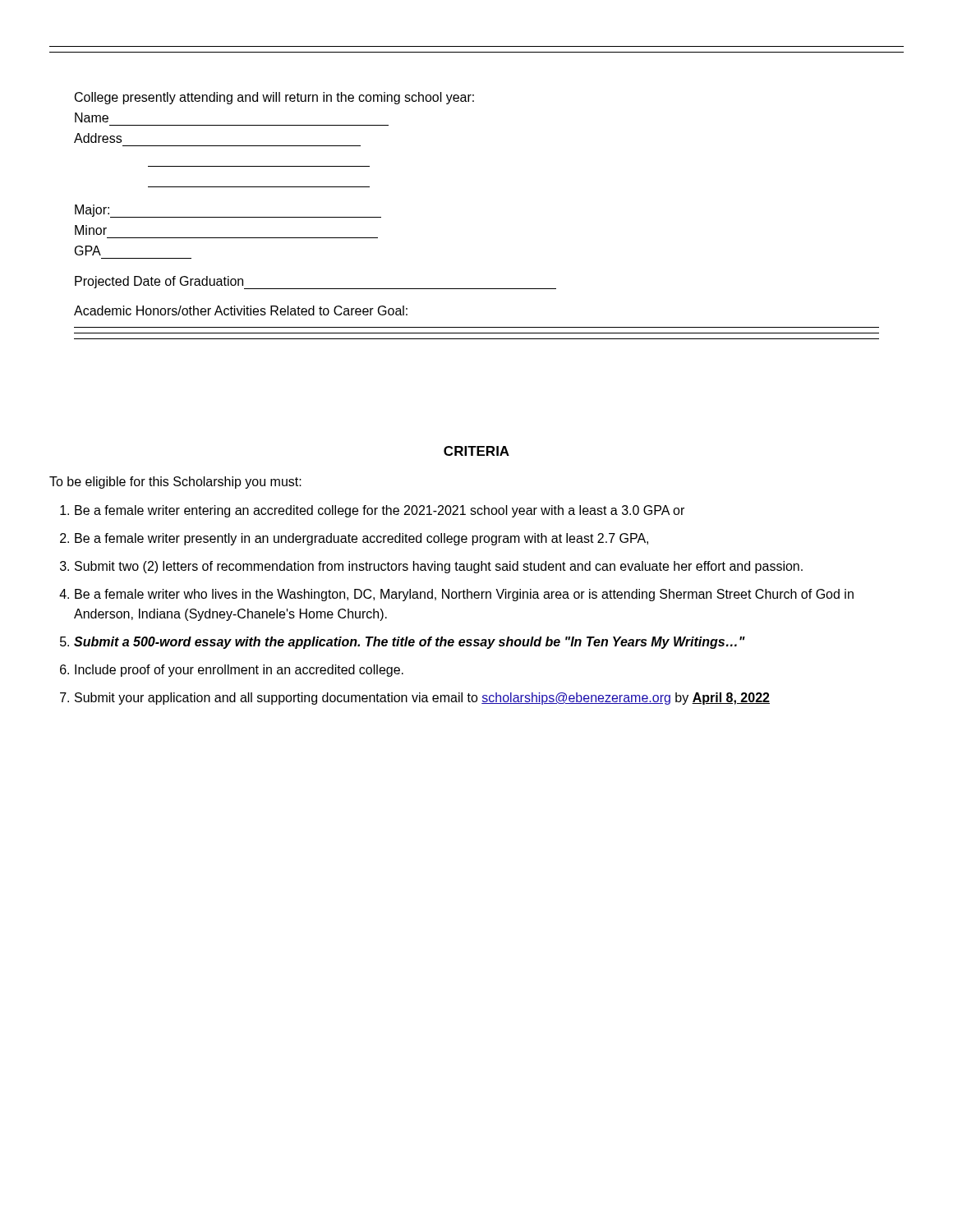Find the block on this page that starts "Projected Date of"
Screen dimensions: 1232x953
point(315,281)
